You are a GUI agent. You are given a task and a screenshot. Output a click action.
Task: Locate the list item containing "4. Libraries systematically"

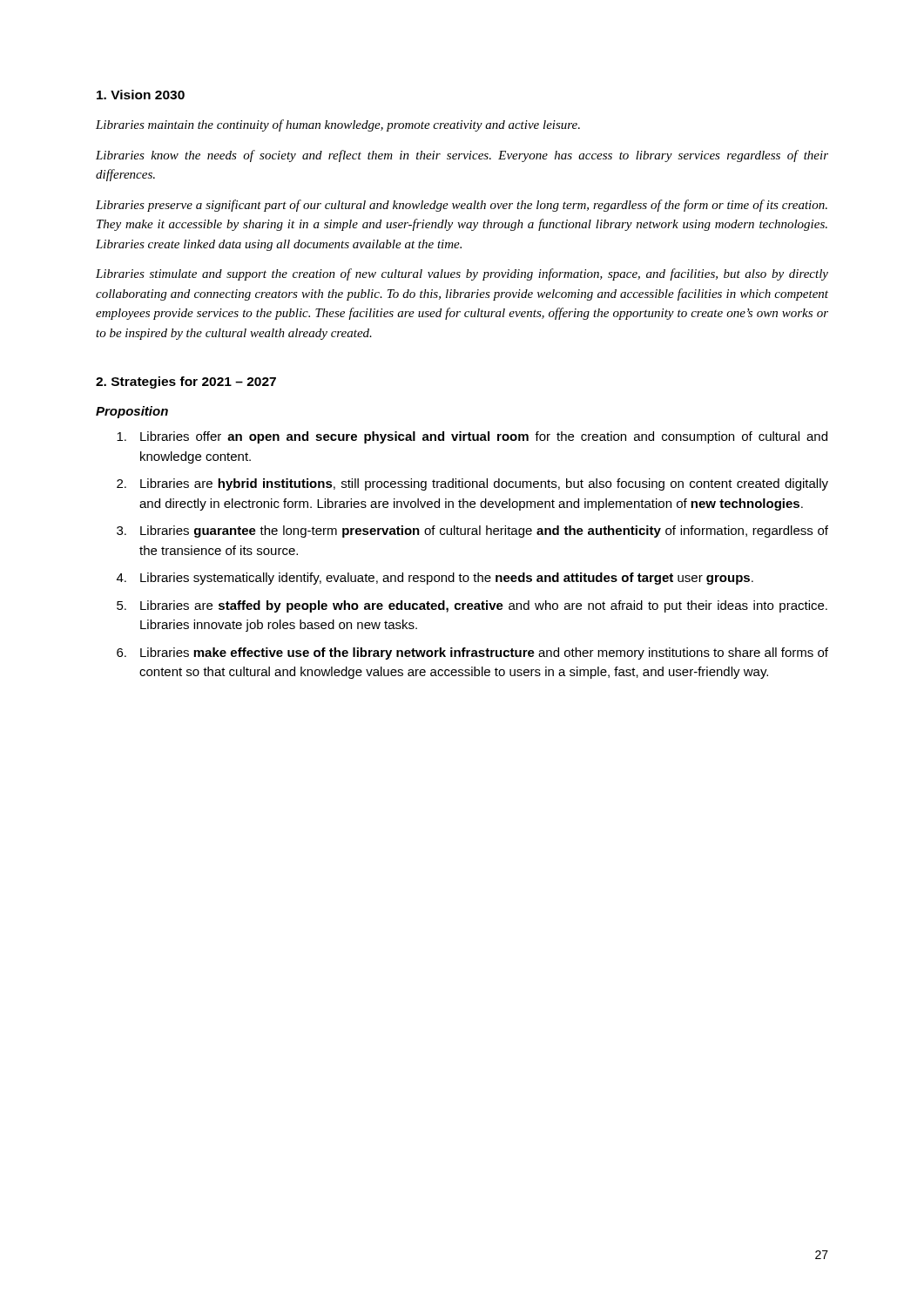pyautogui.click(x=462, y=578)
